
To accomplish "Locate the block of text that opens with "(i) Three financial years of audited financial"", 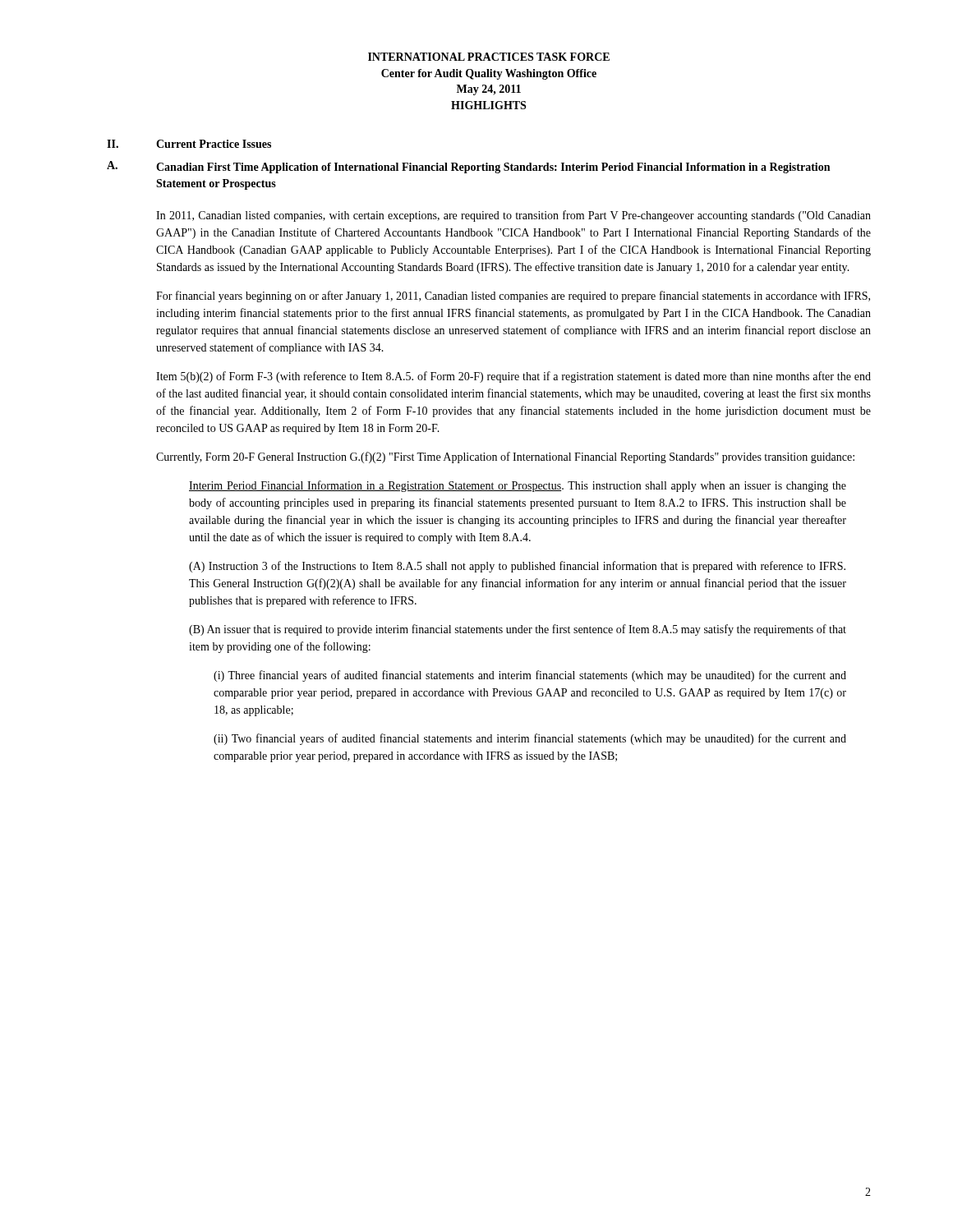I will (530, 692).
